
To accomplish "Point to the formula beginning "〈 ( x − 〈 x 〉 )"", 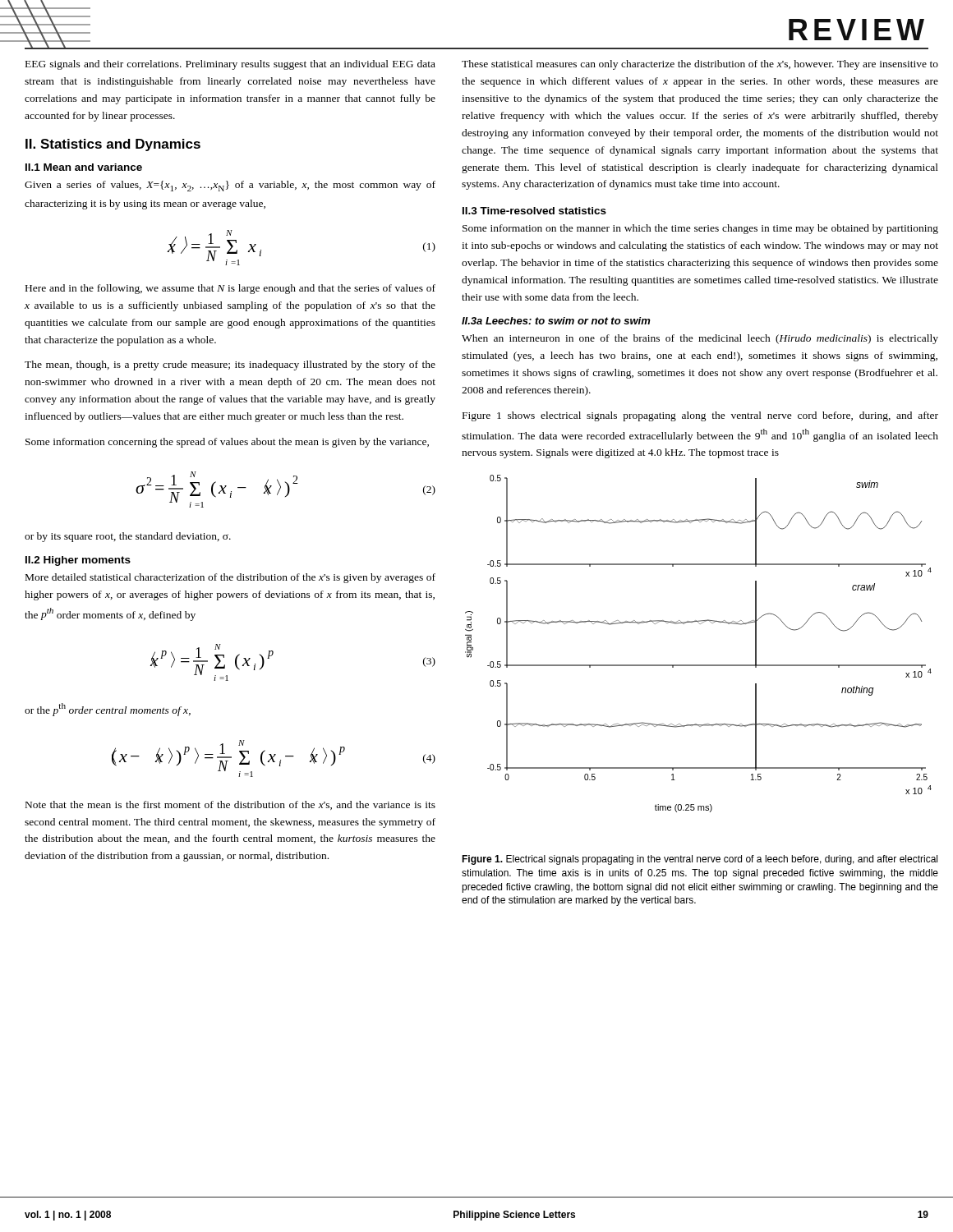I will point(230,758).
